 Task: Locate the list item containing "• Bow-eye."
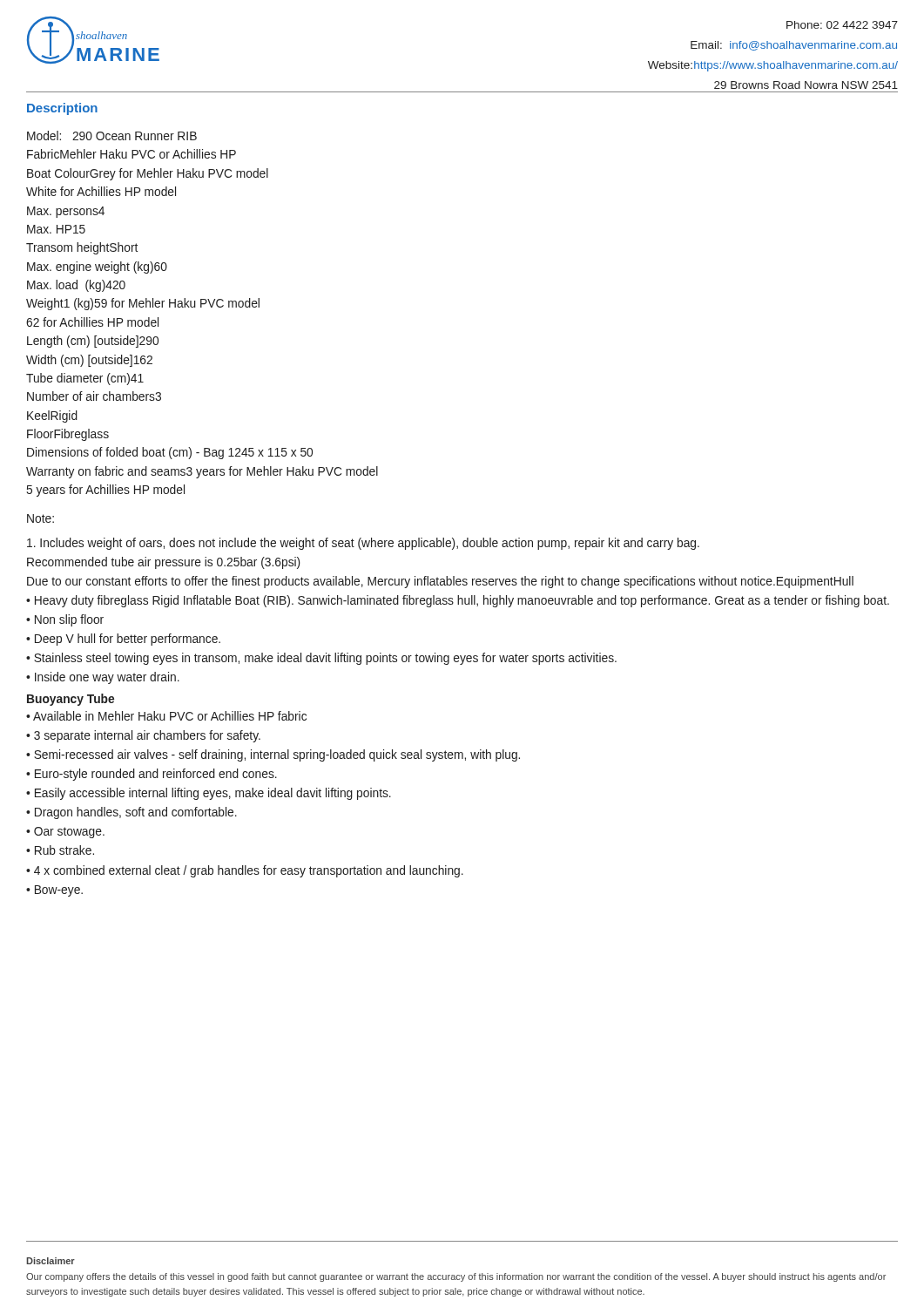tap(55, 890)
